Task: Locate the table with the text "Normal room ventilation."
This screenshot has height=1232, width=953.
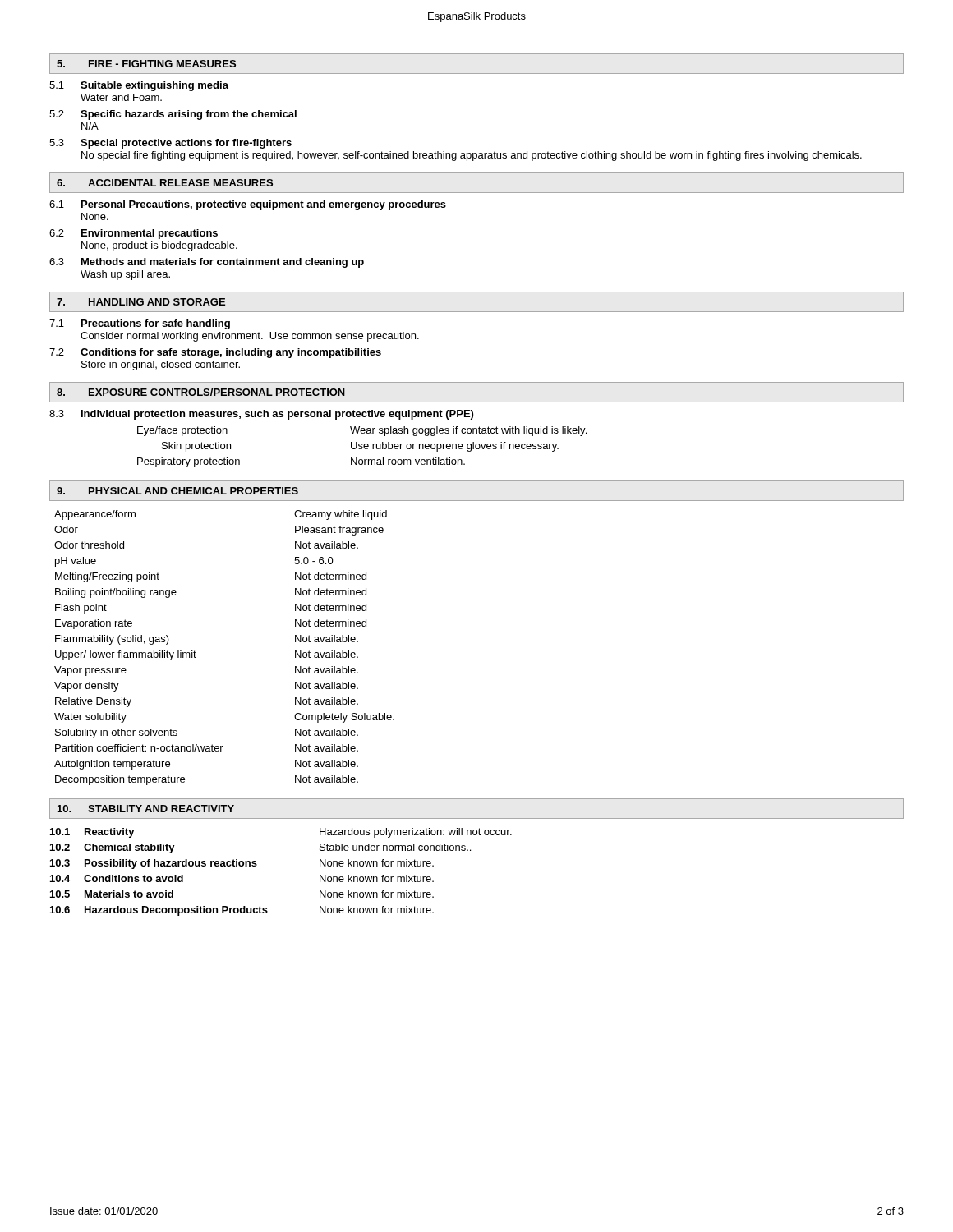Action: click(x=495, y=446)
